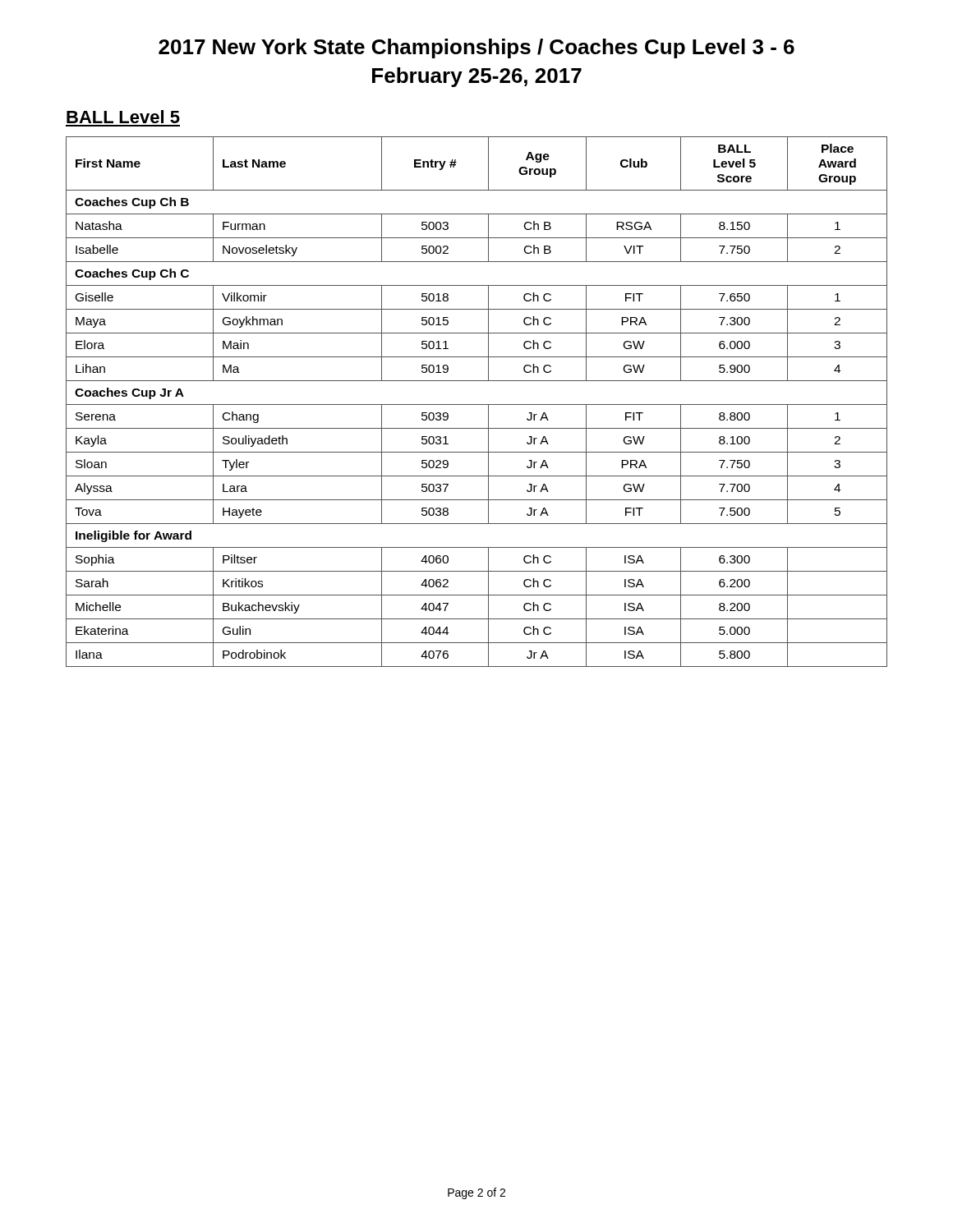Find the title on this page that starts "2017 New York"
Image resolution: width=953 pixels, height=1232 pixels.
pyautogui.click(x=476, y=61)
